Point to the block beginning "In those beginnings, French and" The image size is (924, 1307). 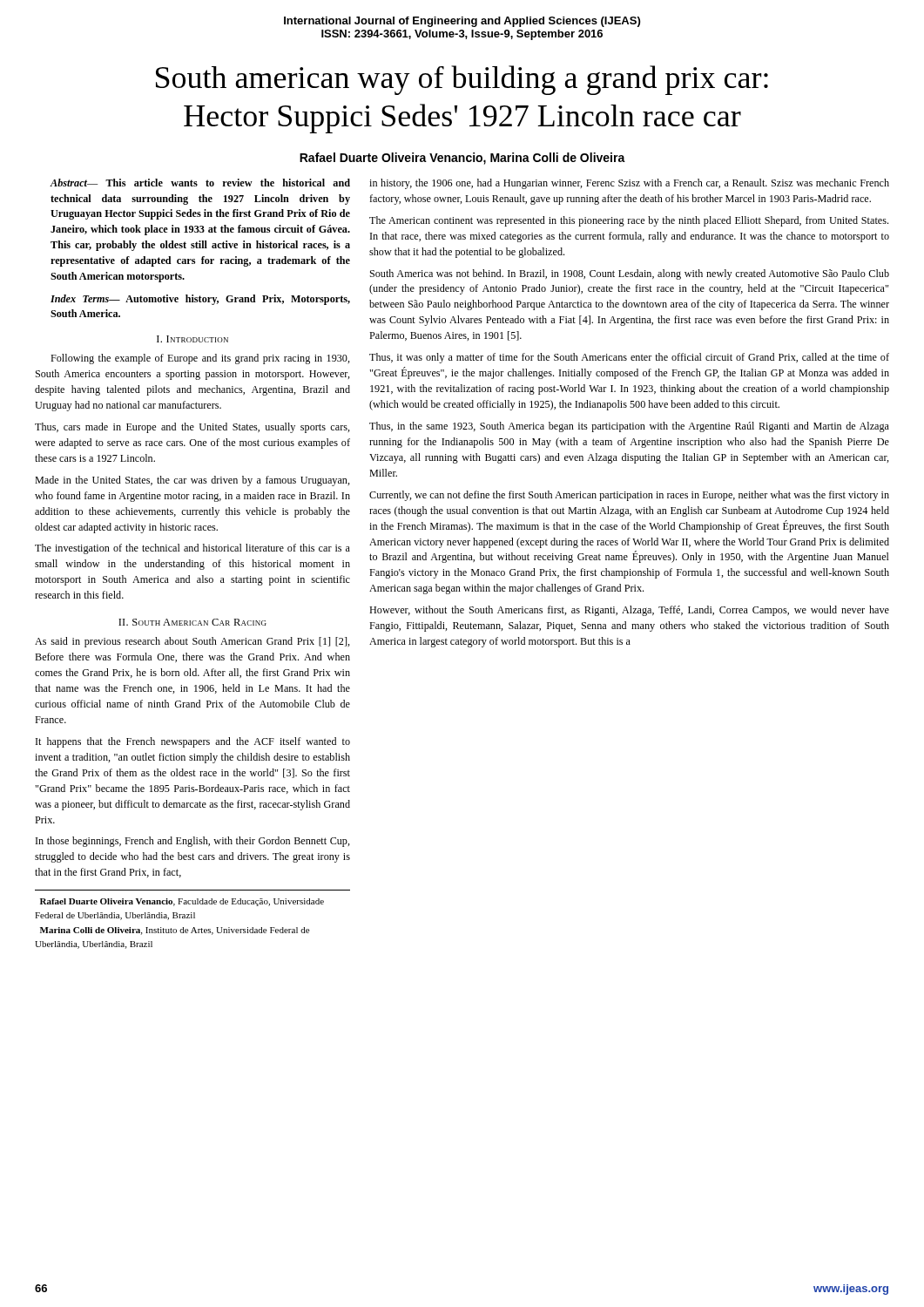pyautogui.click(x=192, y=857)
